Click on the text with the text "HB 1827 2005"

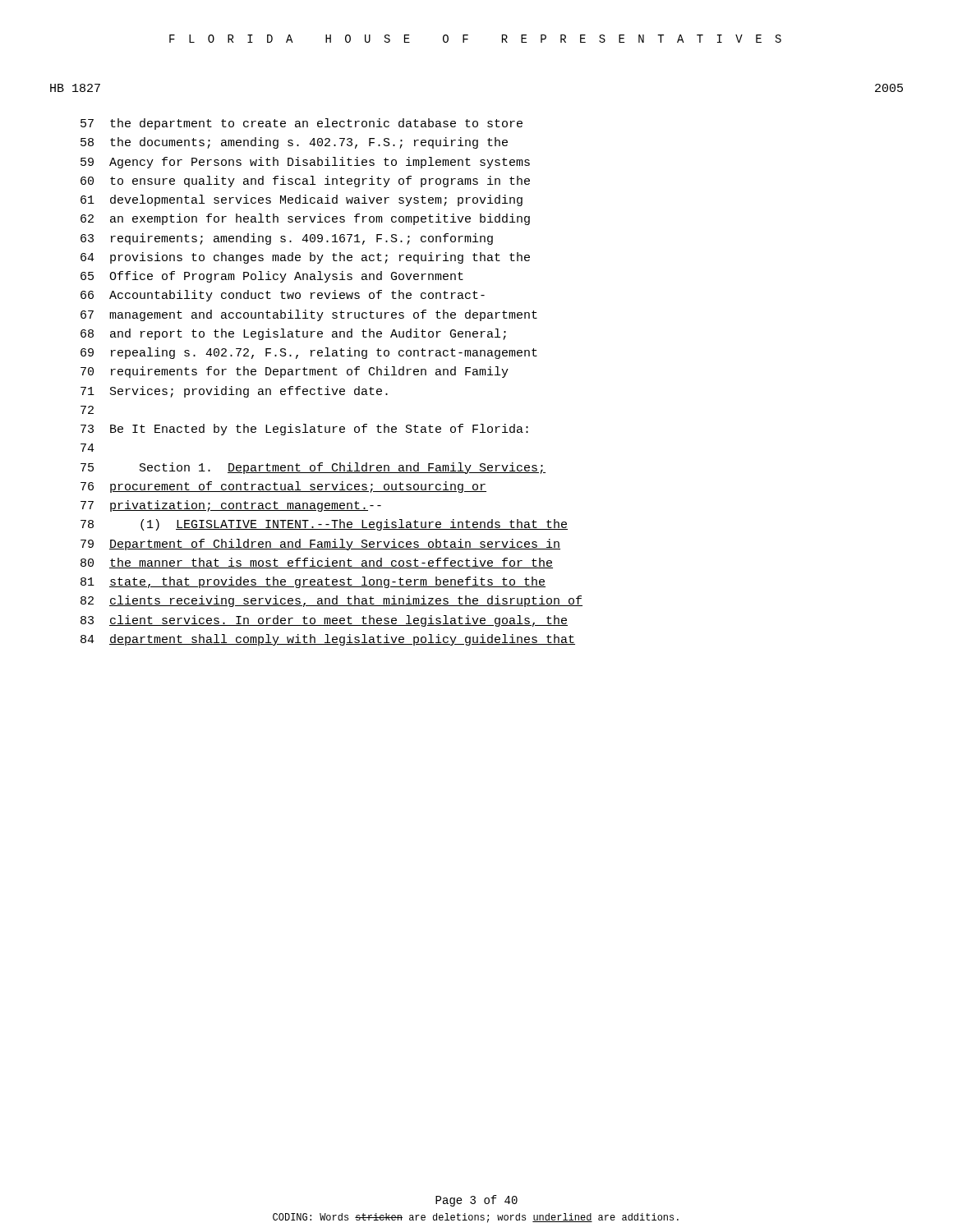click(75, 87)
